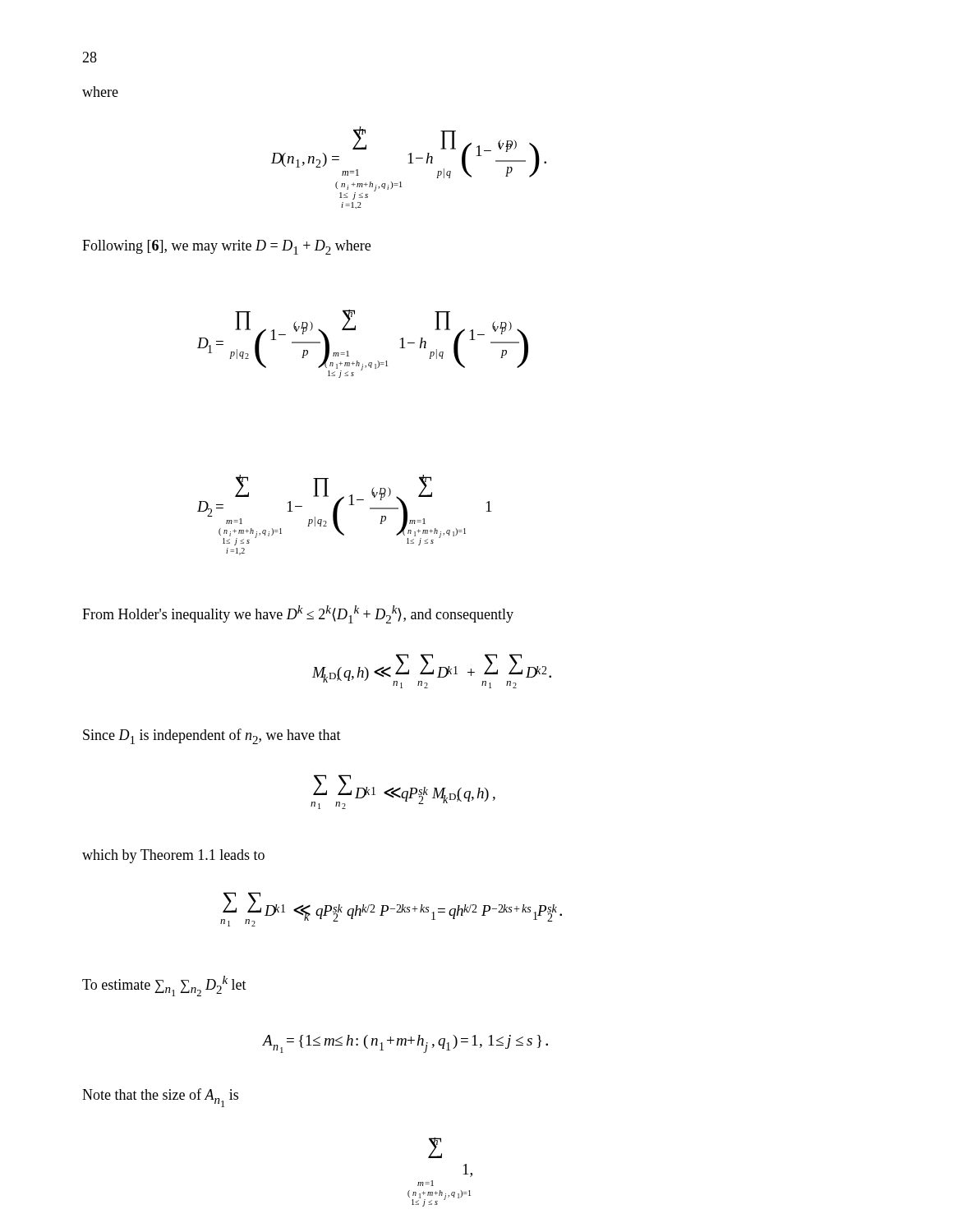Navigate to the block starting "D ( n 1 , n"

(476, 164)
